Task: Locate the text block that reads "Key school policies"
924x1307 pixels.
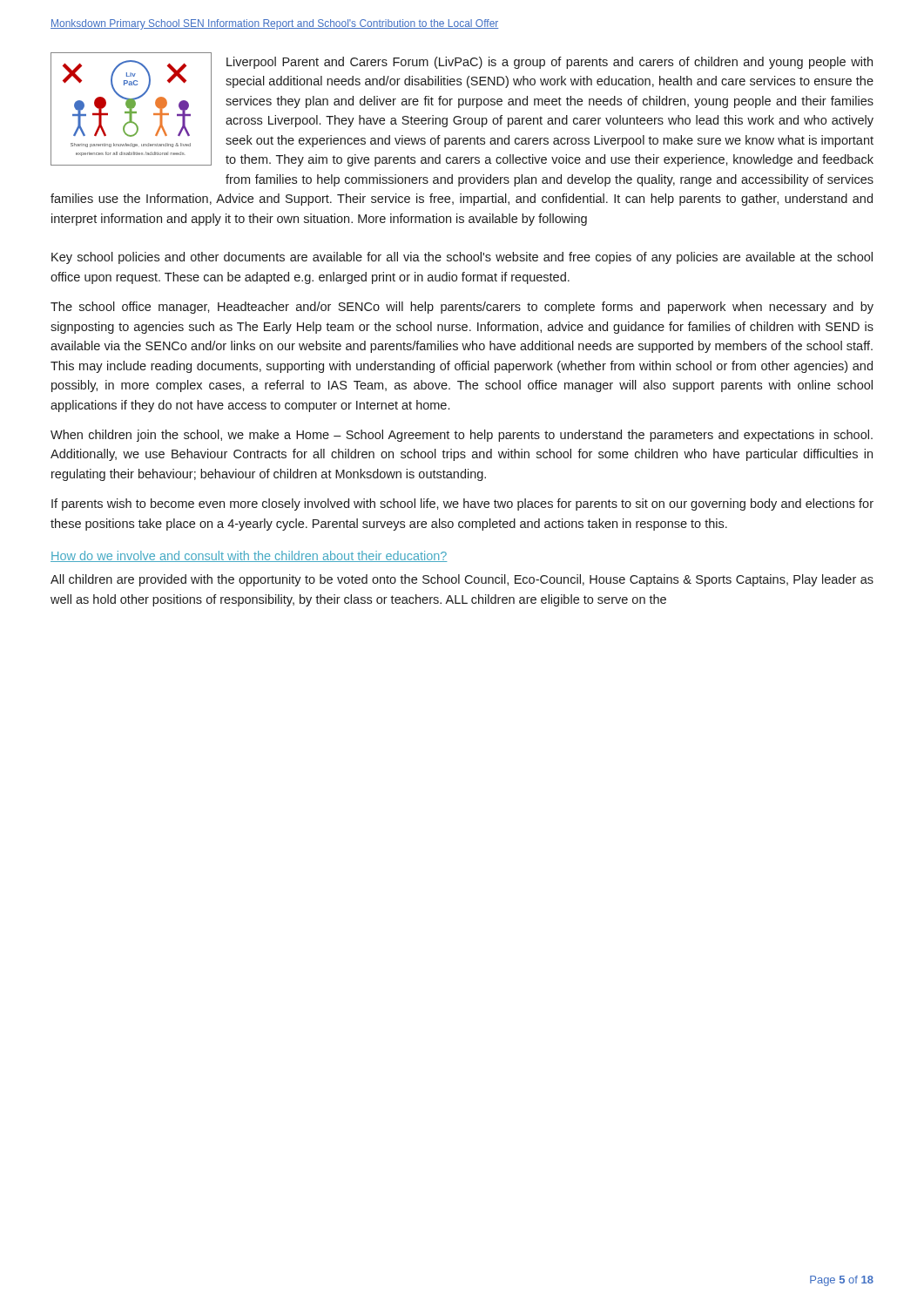Action: click(462, 267)
